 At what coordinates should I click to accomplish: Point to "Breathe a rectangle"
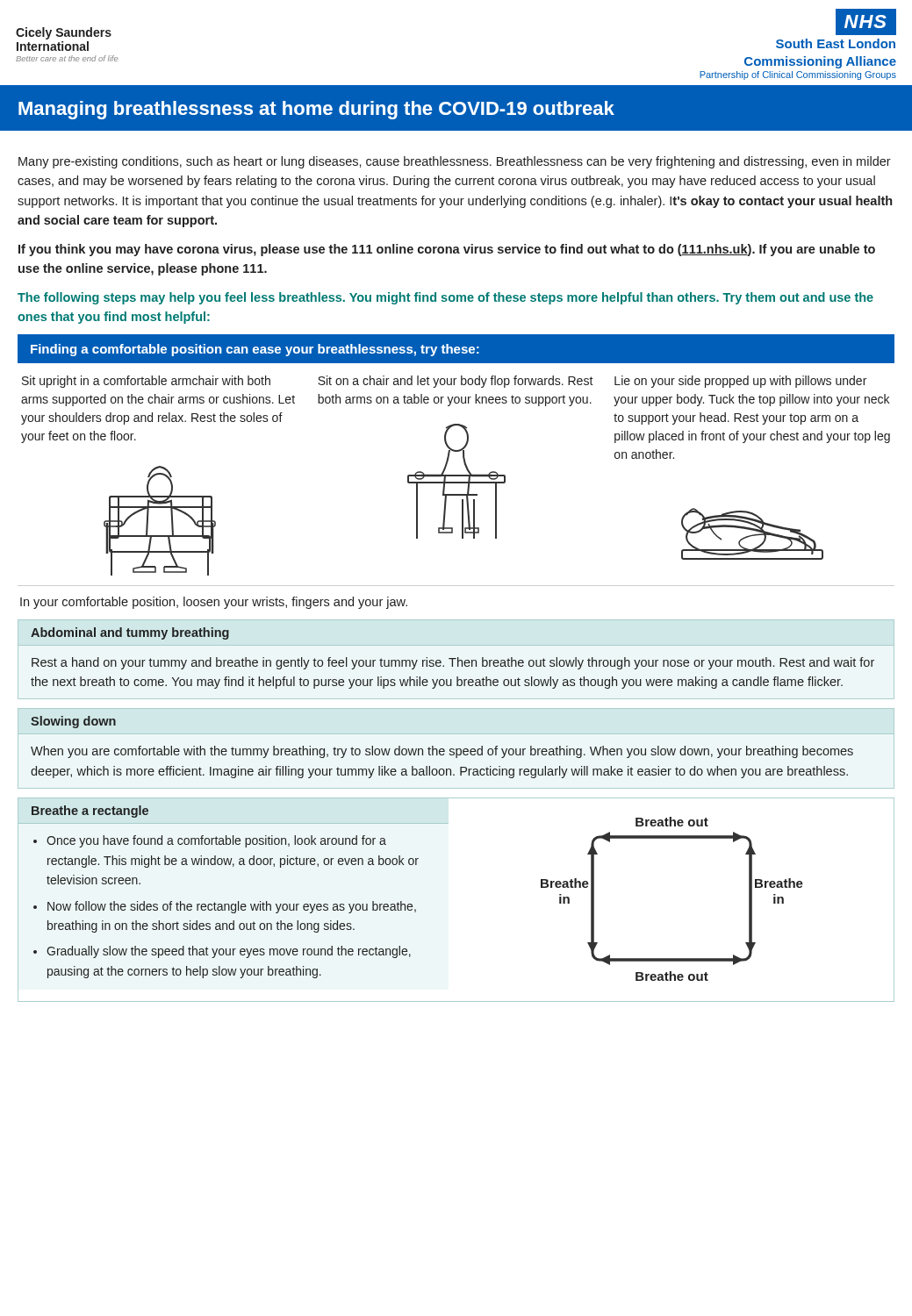tap(90, 811)
